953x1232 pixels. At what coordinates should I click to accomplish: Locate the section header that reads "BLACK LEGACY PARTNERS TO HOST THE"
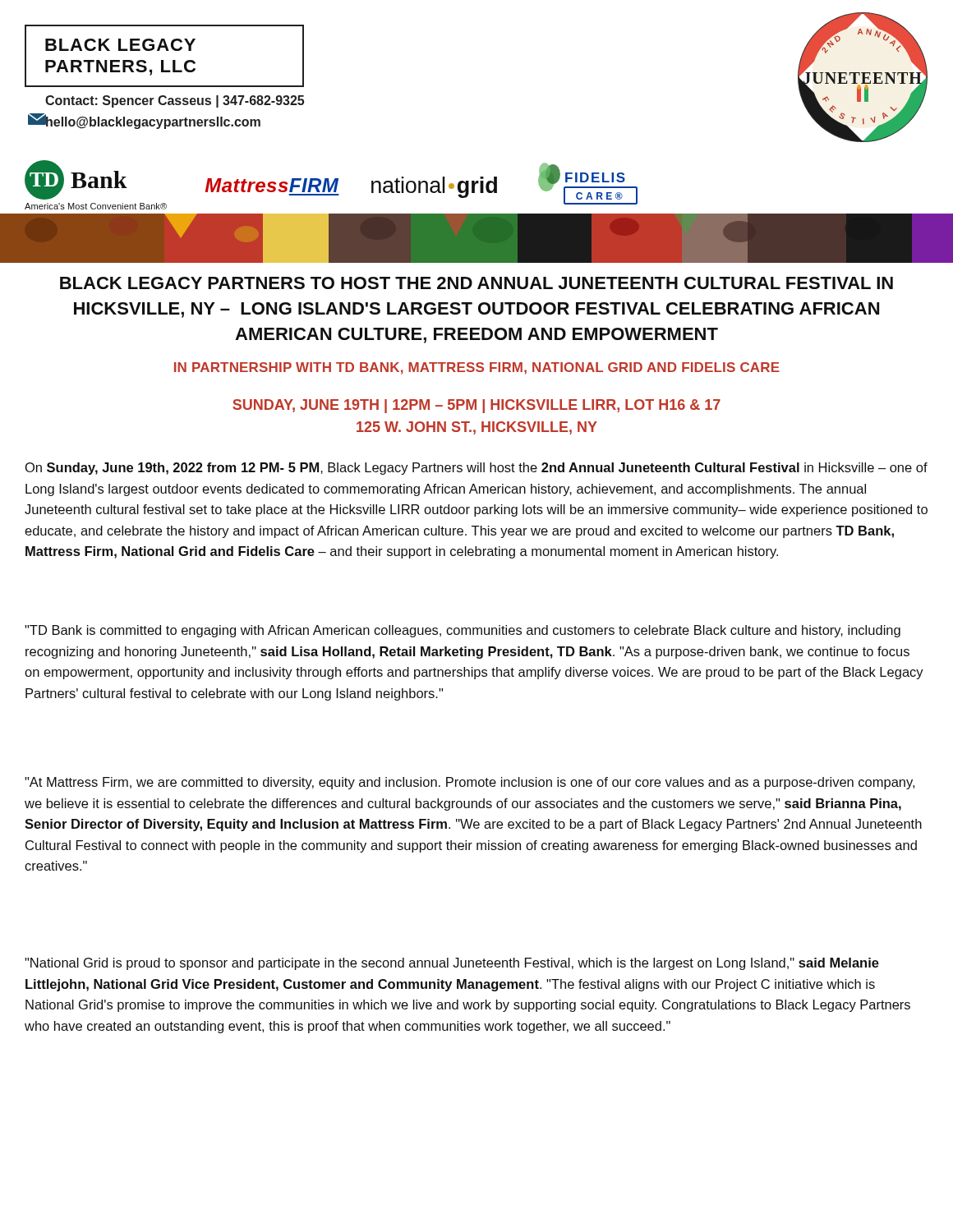click(x=476, y=308)
